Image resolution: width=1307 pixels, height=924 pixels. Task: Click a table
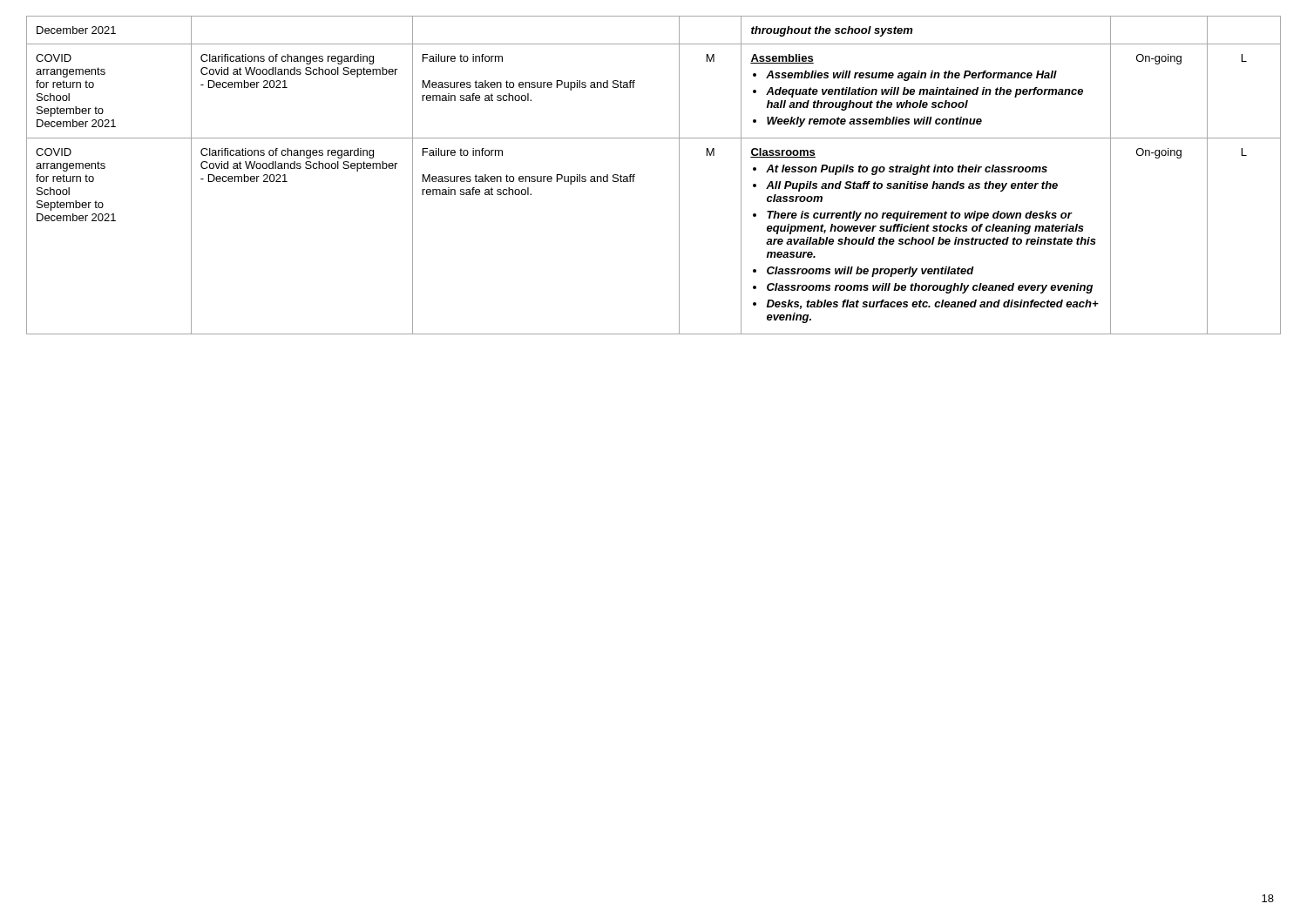click(x=654, y=175)
